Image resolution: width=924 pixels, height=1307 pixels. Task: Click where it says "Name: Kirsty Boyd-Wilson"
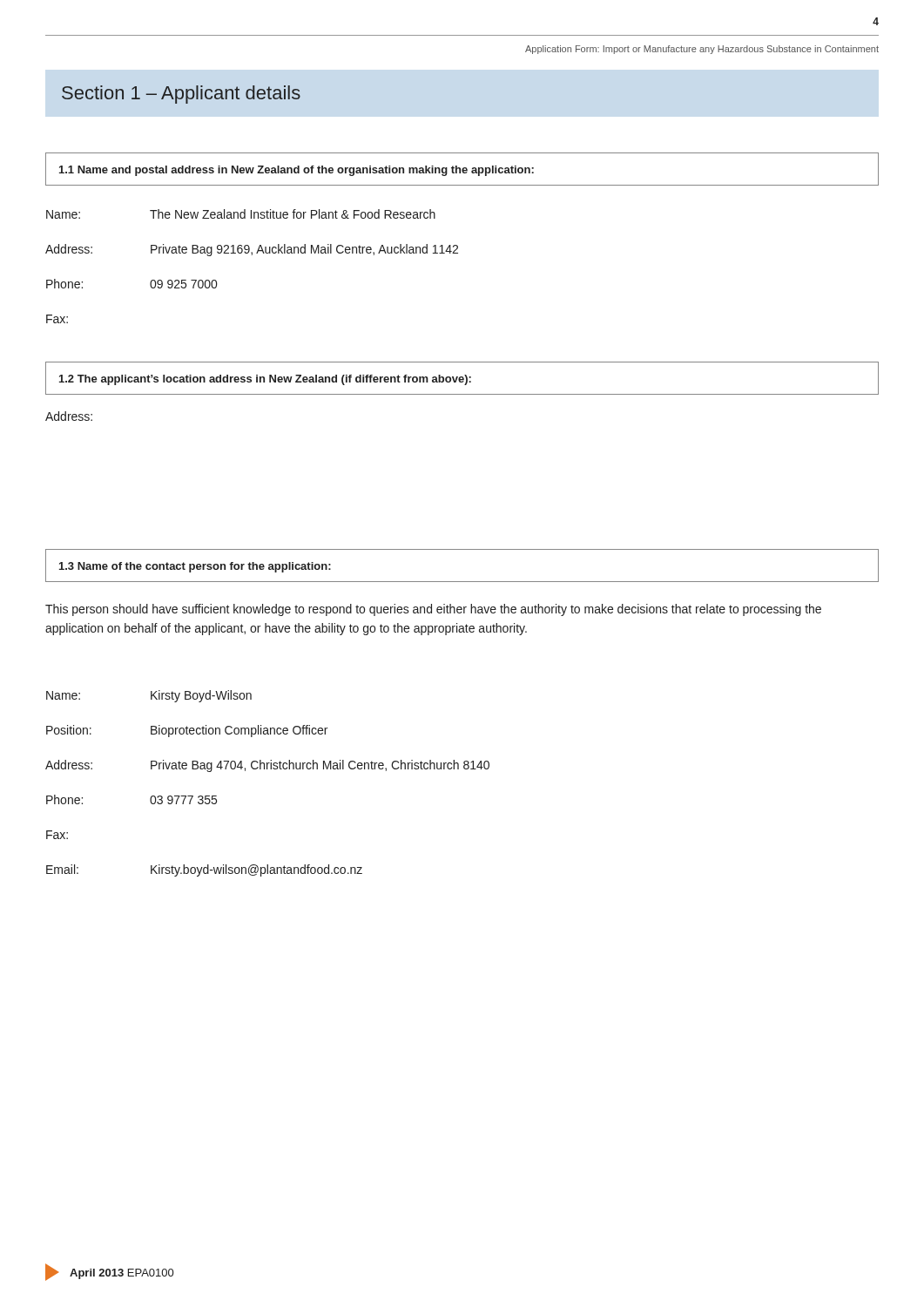149,695
